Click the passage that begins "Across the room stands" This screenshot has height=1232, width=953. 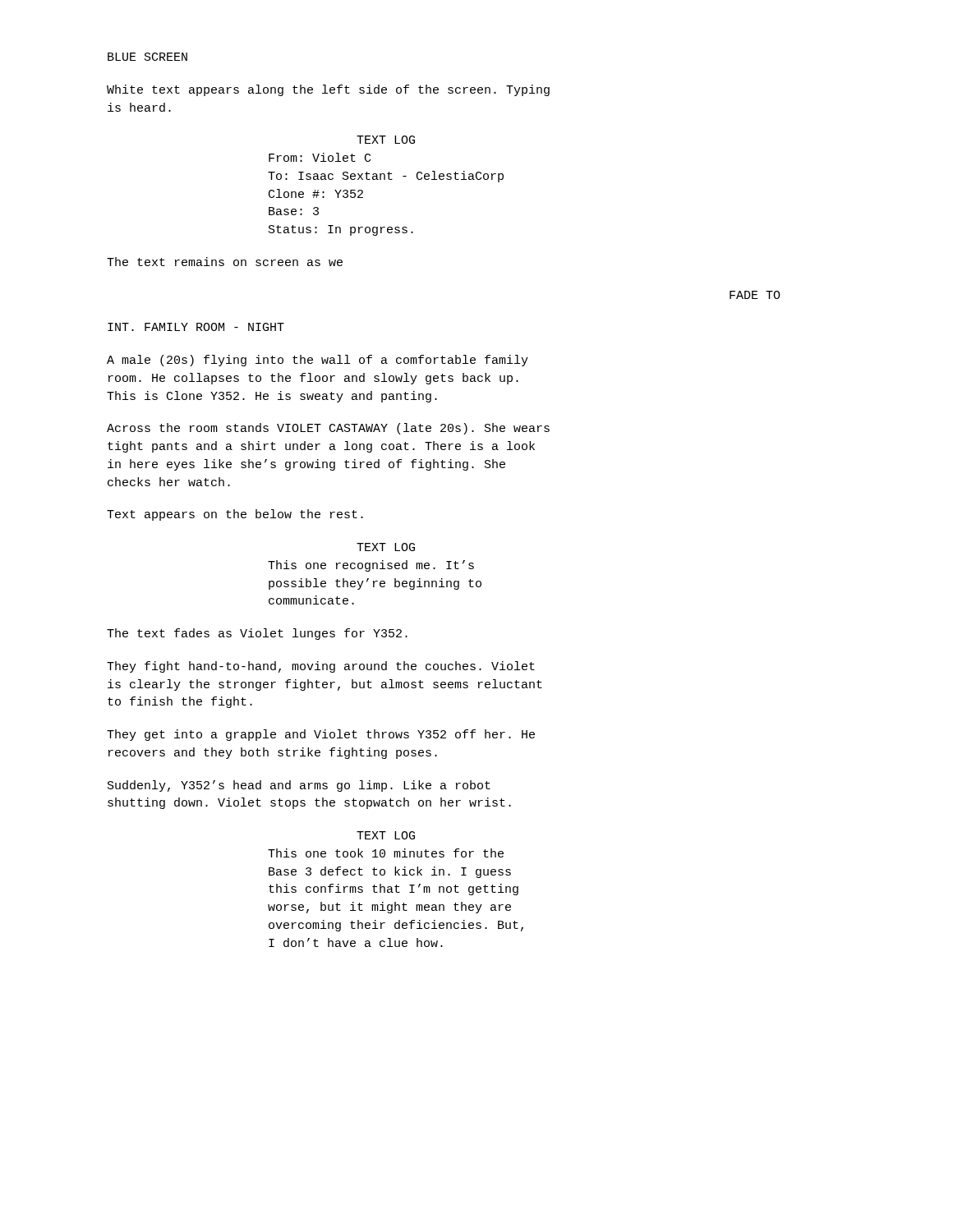[329, 456]
